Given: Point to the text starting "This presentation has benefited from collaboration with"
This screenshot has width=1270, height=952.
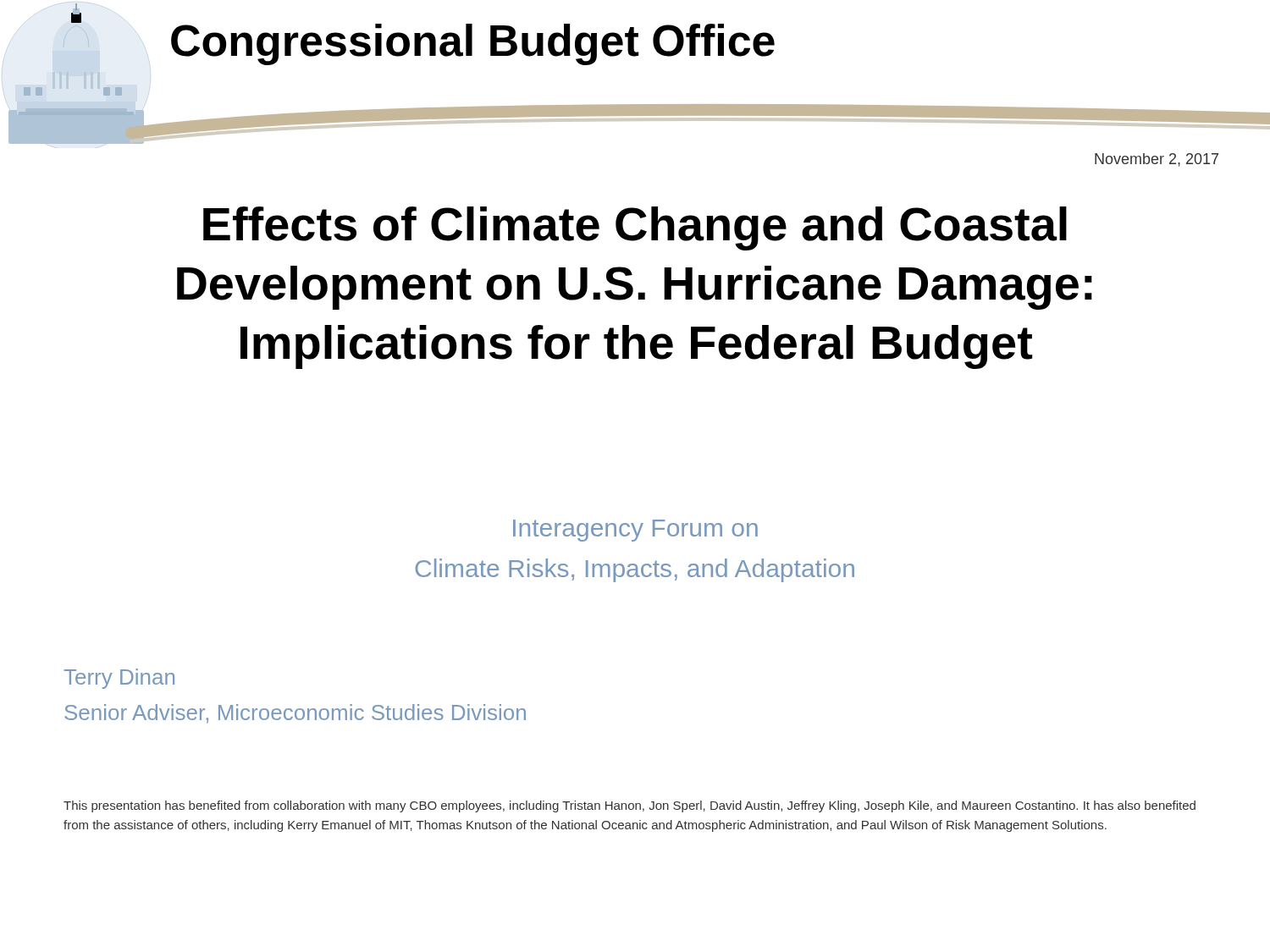Looking at the screenshot, I should point(630,815).
